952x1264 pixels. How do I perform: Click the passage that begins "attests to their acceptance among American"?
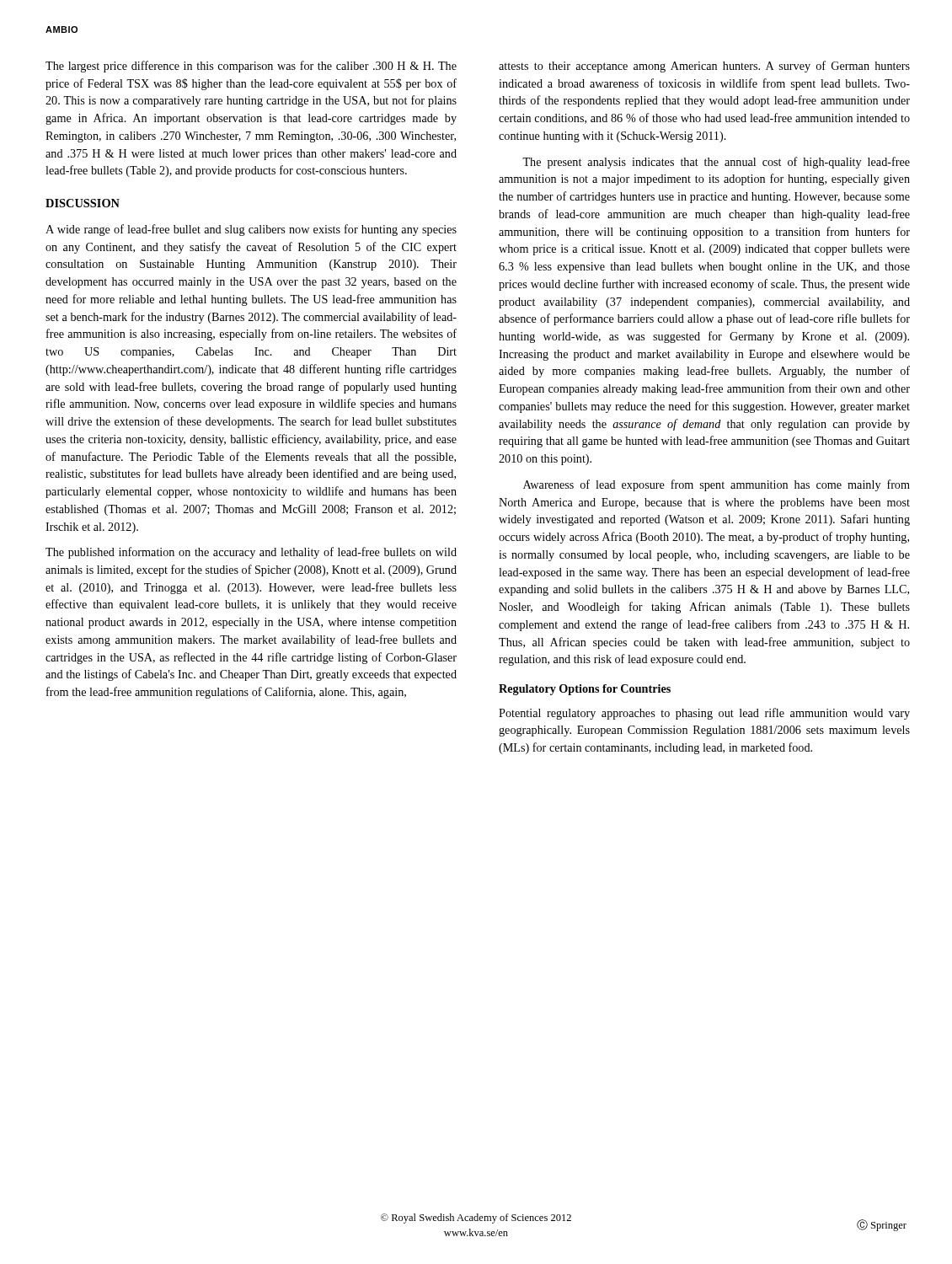tap(704, 363)
